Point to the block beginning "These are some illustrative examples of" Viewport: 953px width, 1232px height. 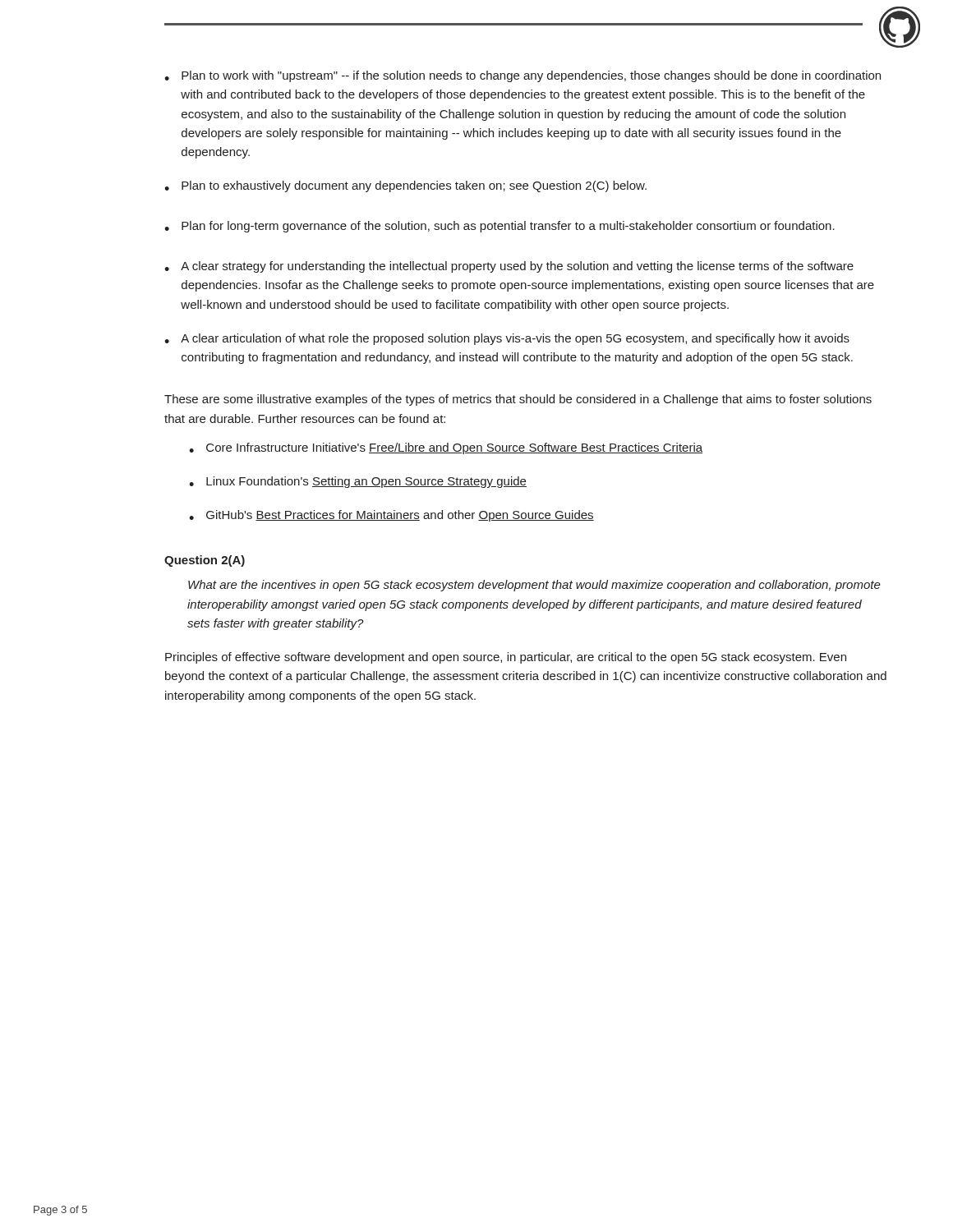[x=518, y=409]
